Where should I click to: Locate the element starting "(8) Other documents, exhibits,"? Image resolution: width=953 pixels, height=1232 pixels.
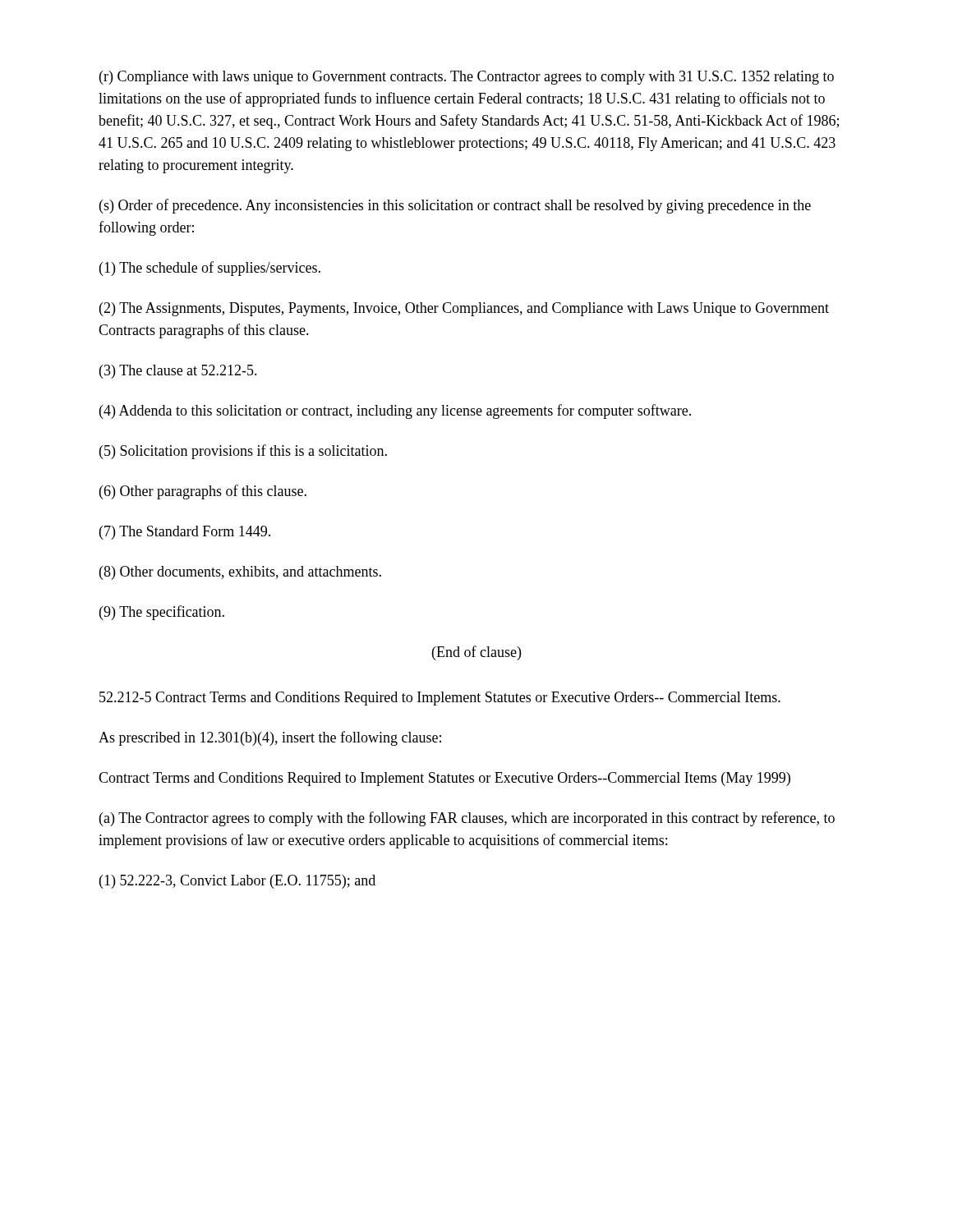(x=240, y=572)
